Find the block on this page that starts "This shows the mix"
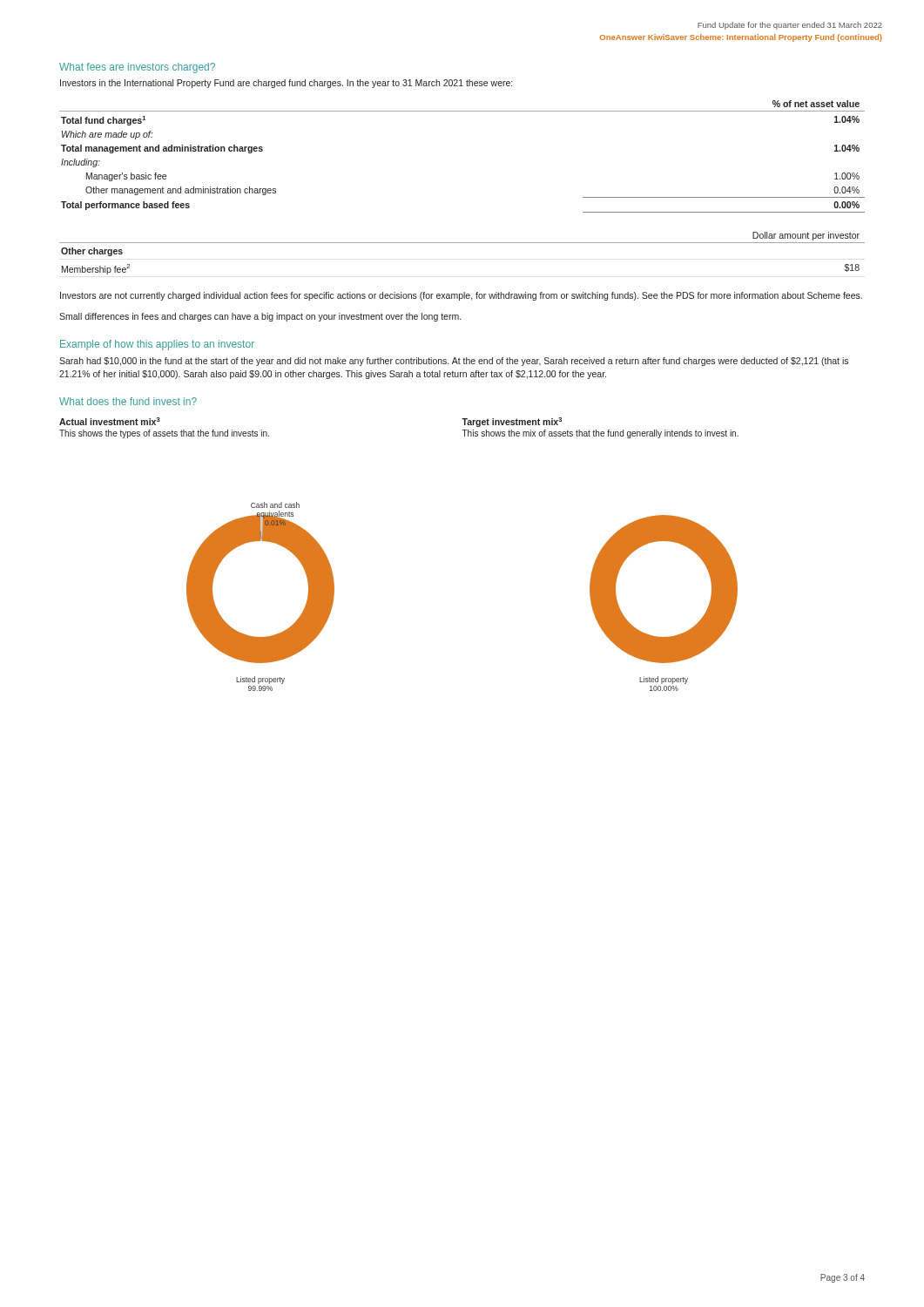The width and height of the screenshot is (924, 1307). point(600,433)
